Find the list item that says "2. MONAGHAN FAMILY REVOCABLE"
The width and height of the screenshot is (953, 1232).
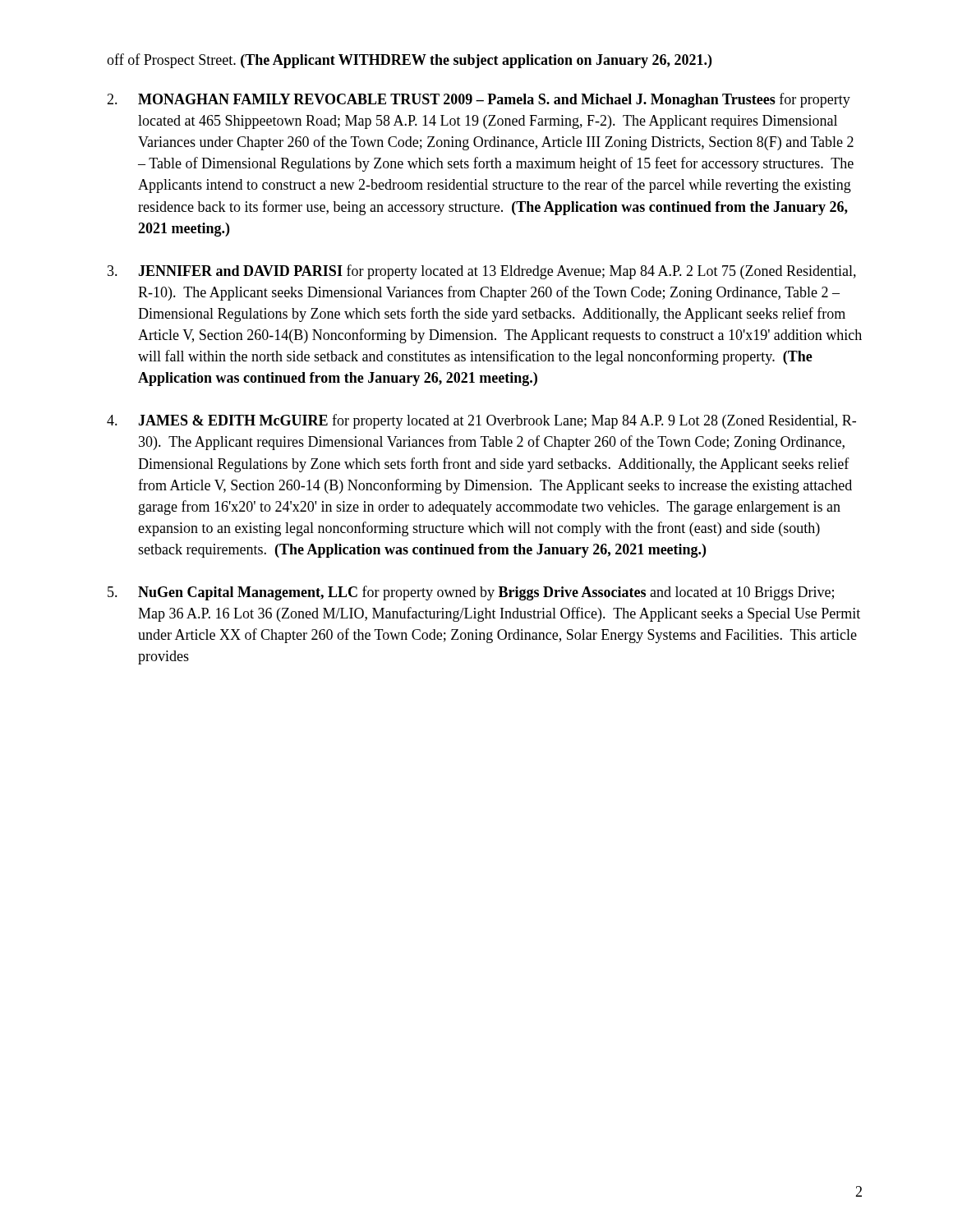tap(485, 164)
